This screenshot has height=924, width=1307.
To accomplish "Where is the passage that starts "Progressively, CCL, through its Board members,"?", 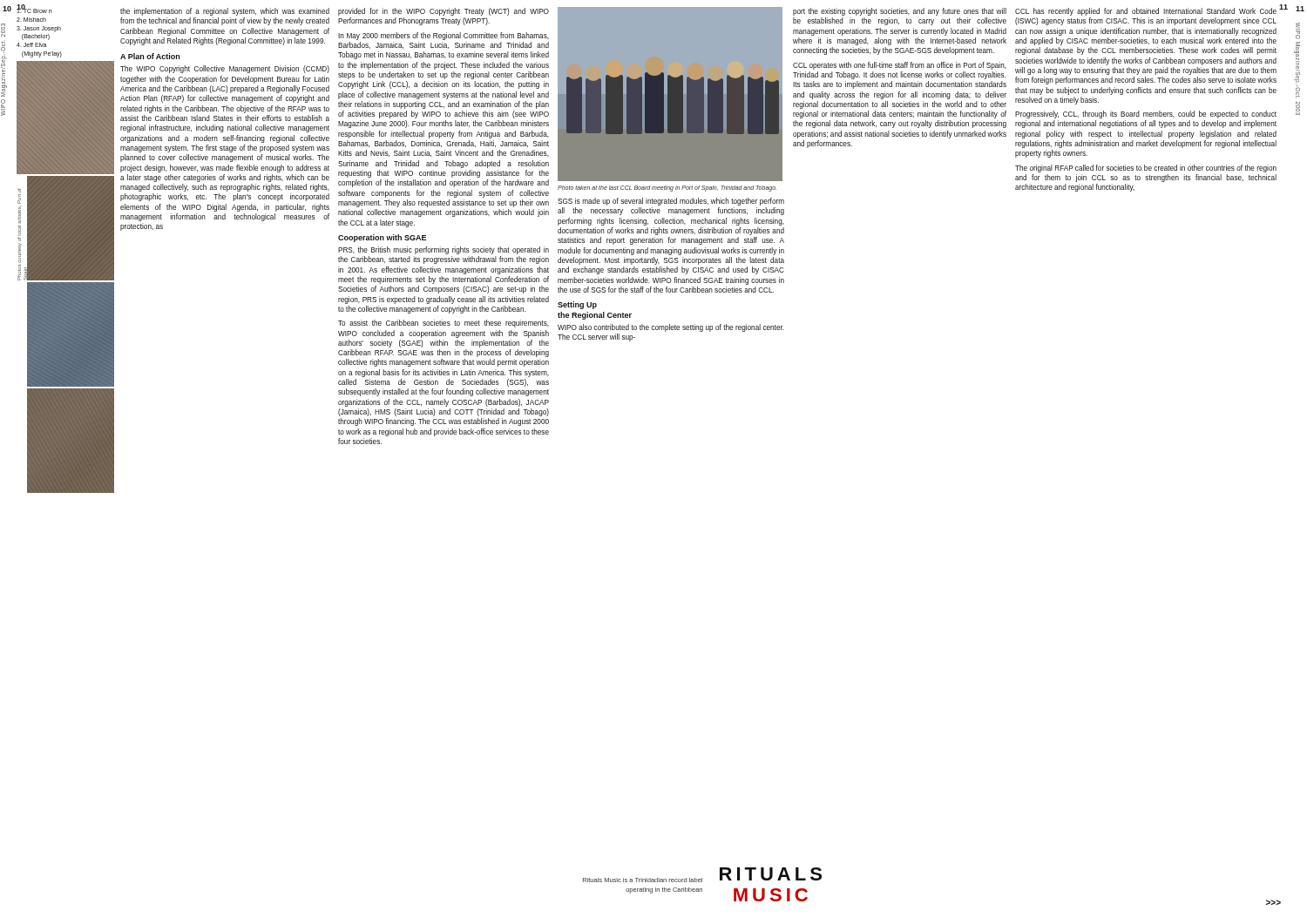I will tap(1146, 134).
